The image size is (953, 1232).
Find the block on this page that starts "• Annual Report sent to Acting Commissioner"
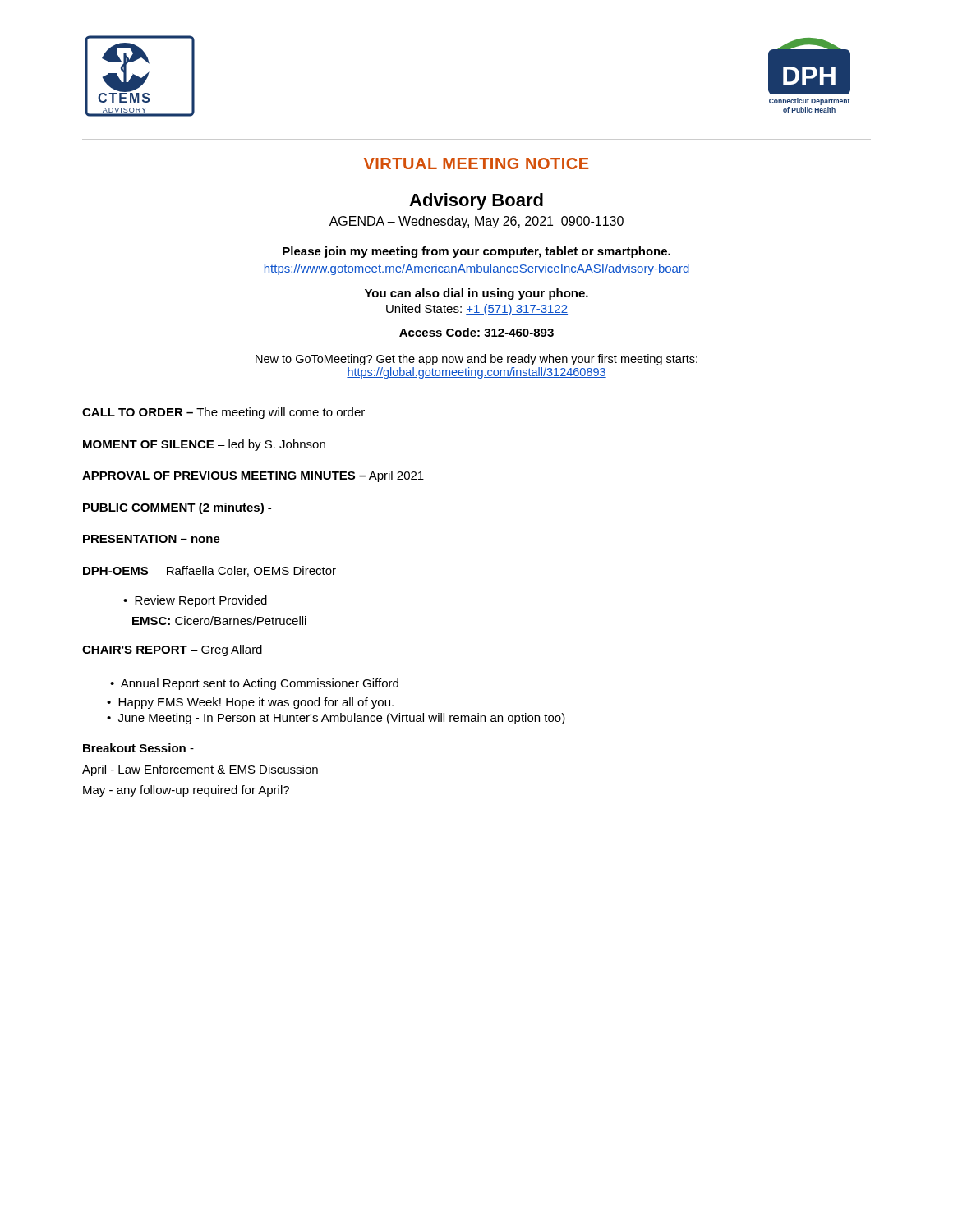pos(255,683)
